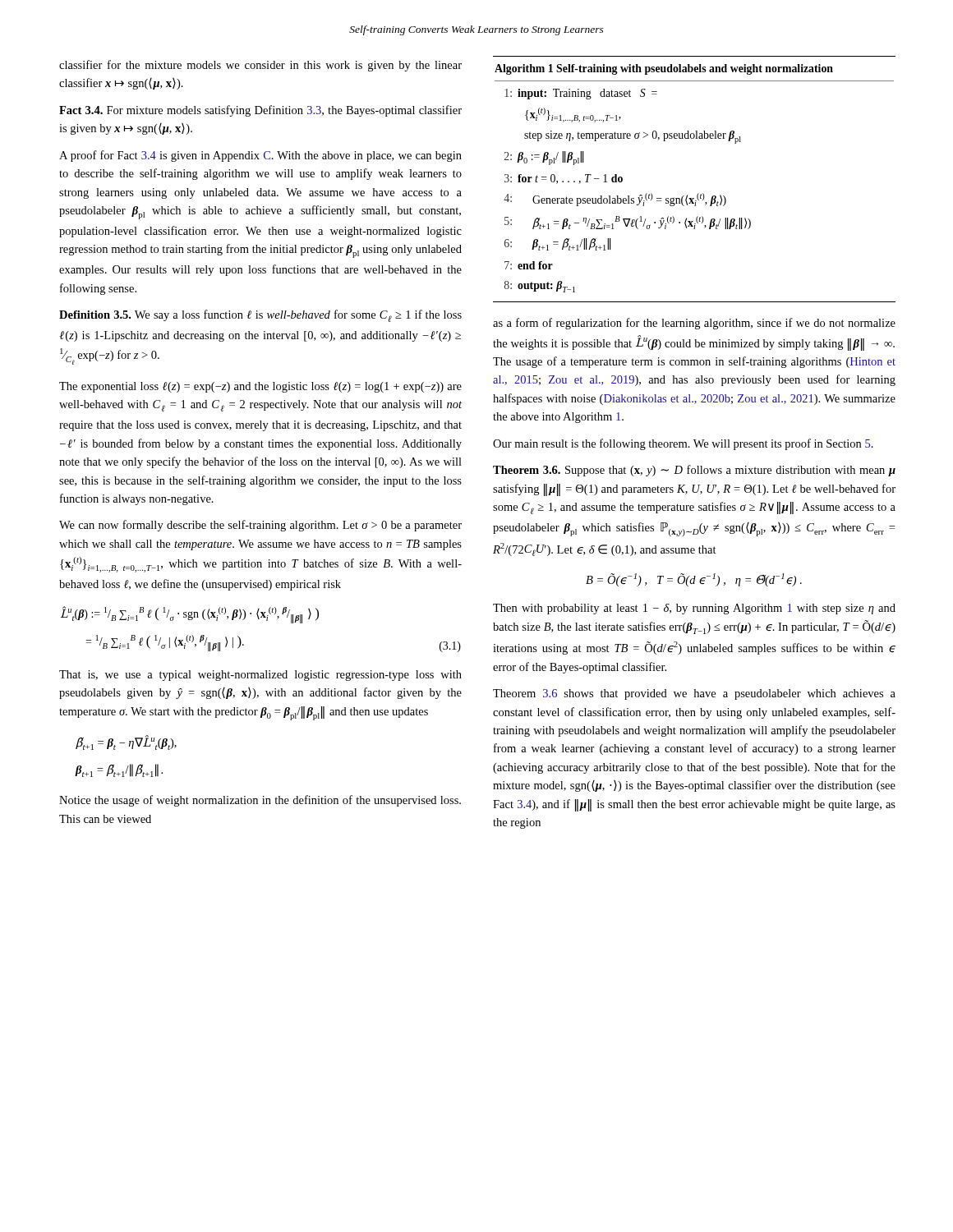Click on the text block containing "classifier for the mixture models we consider"

tap(260, 74)
